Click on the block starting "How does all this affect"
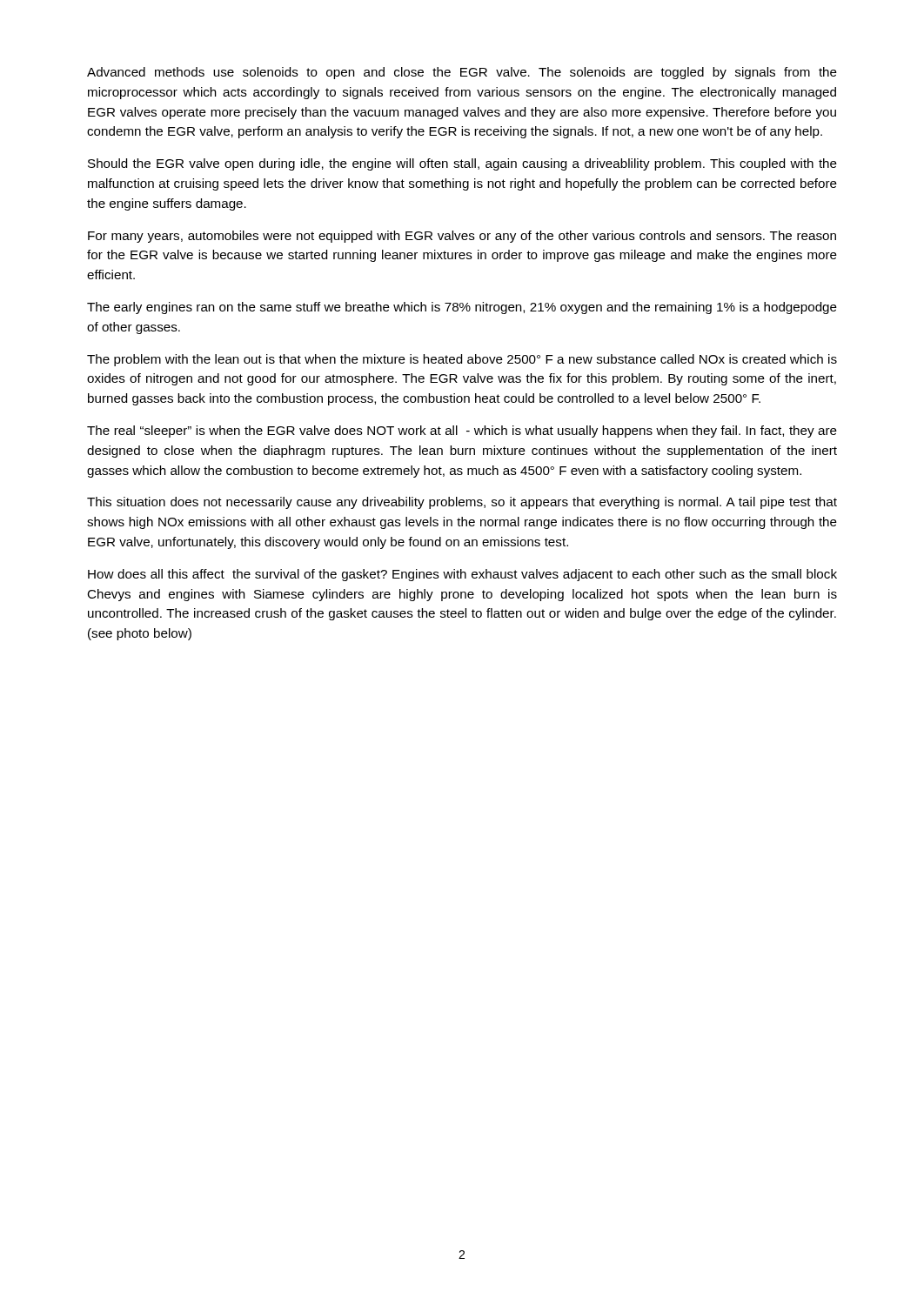 tap(462, 603)
